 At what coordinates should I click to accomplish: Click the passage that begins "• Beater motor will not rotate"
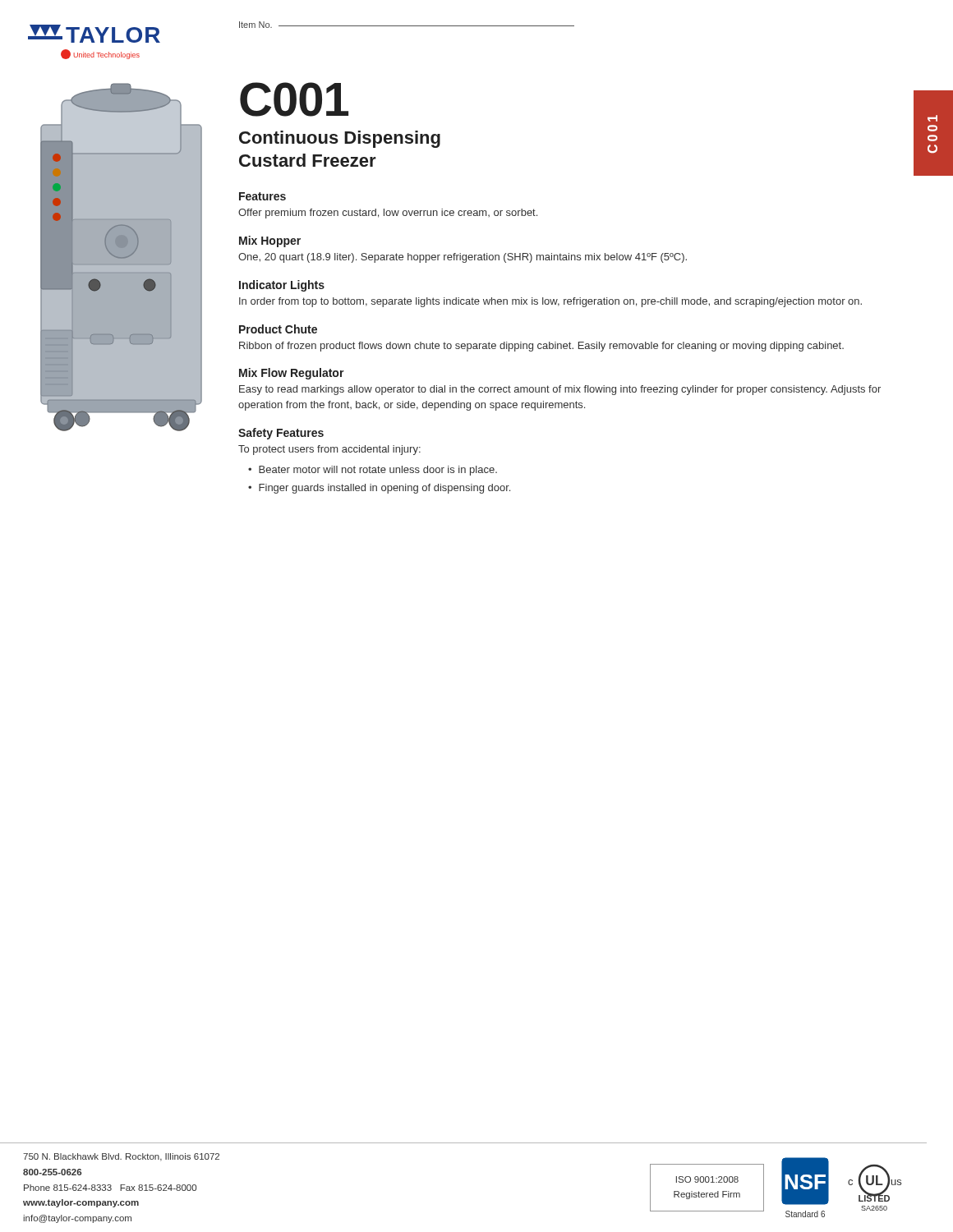coord(373,470)
